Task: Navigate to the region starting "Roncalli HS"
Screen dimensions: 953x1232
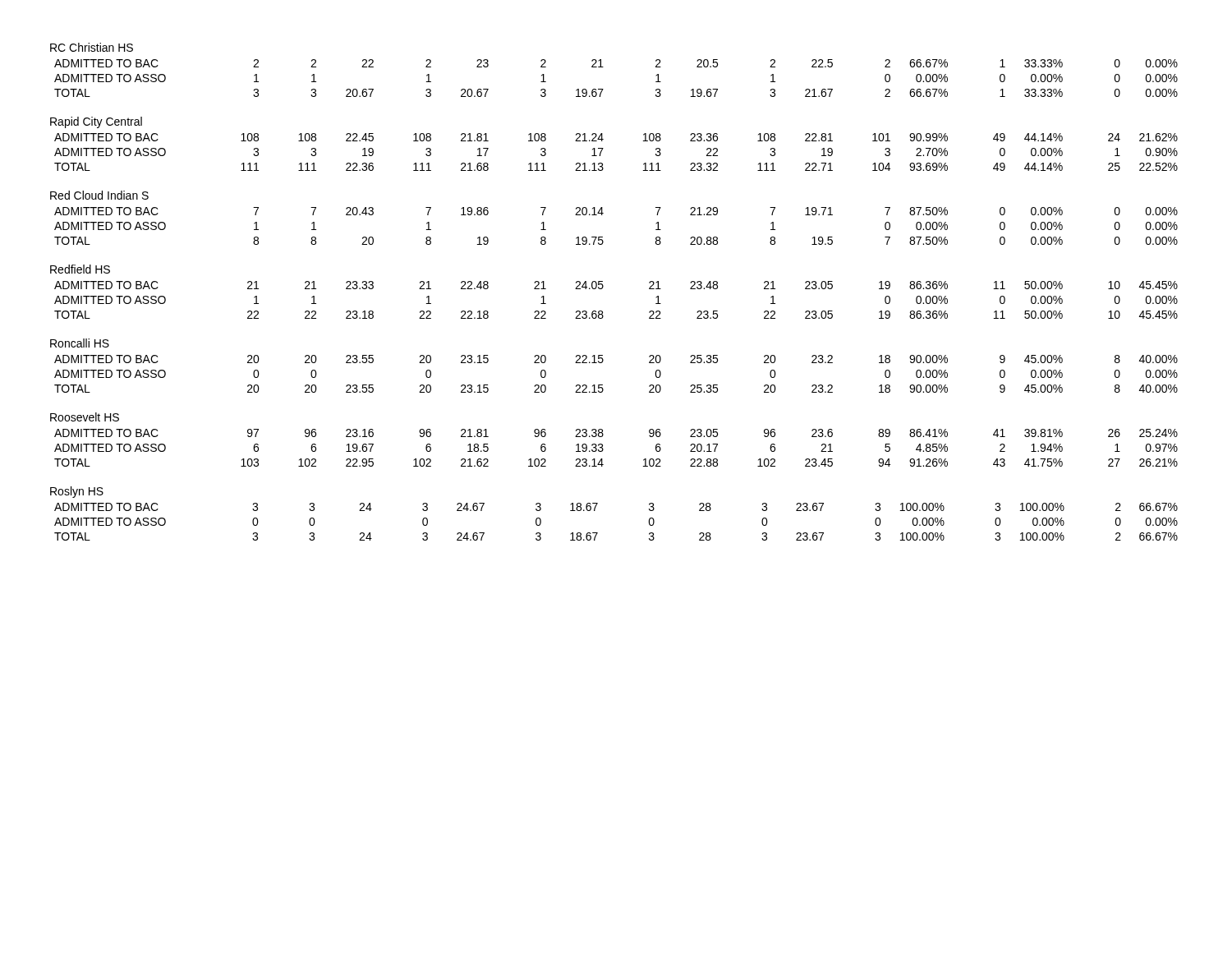Action: (79, 343)
